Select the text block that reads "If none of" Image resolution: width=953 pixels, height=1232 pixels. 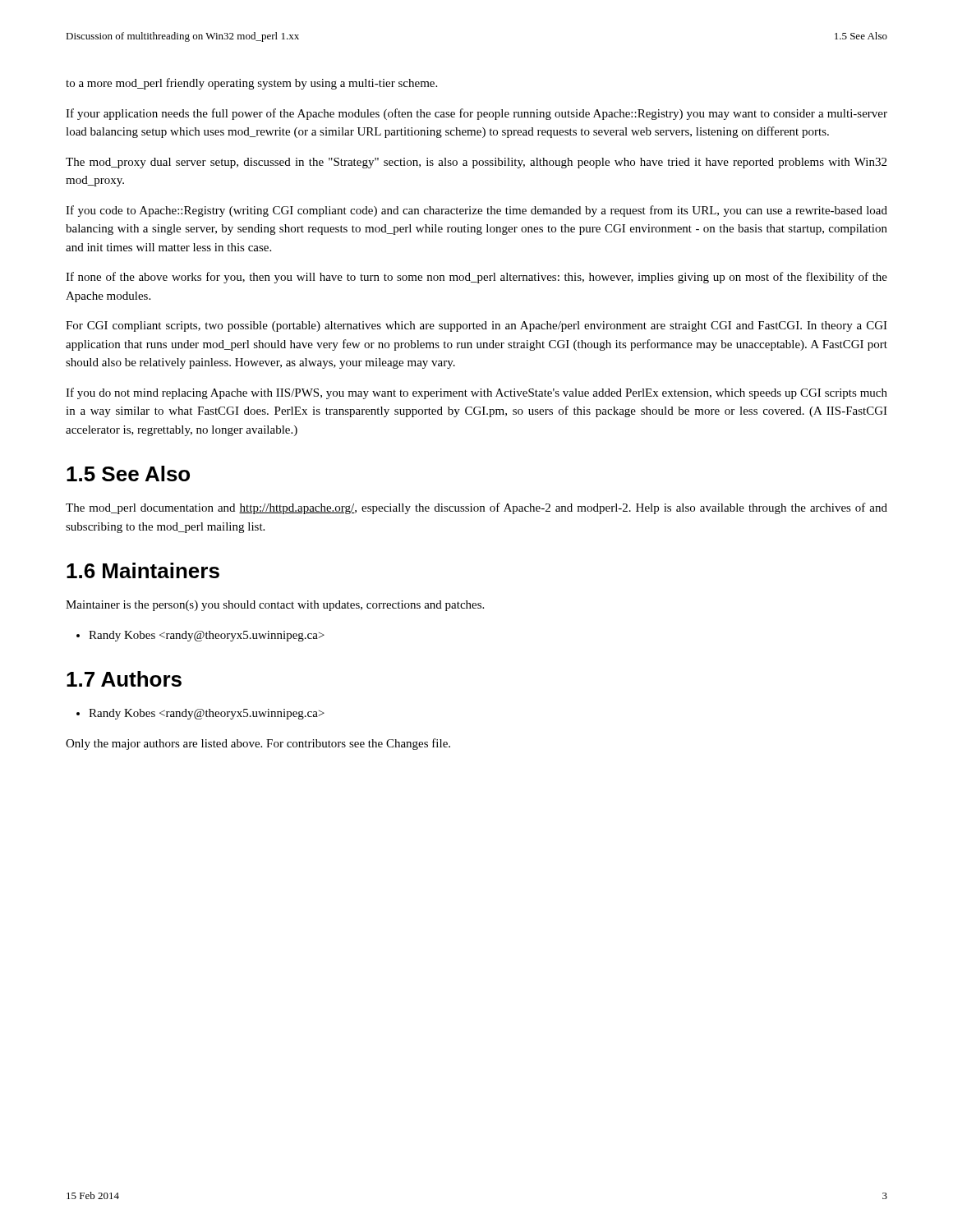(476, 286)
